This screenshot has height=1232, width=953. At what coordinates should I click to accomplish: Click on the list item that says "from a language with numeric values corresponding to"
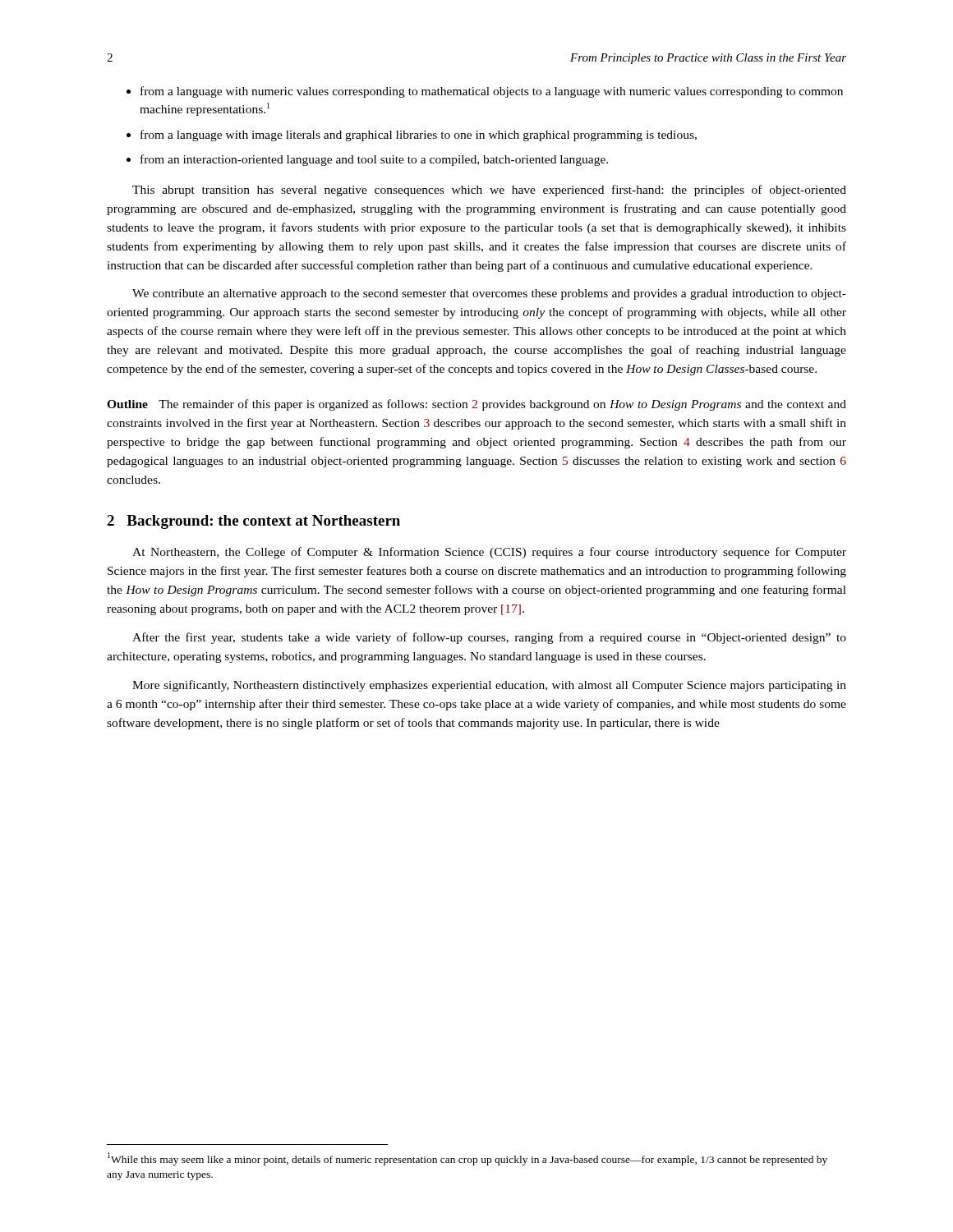point(492,100)
